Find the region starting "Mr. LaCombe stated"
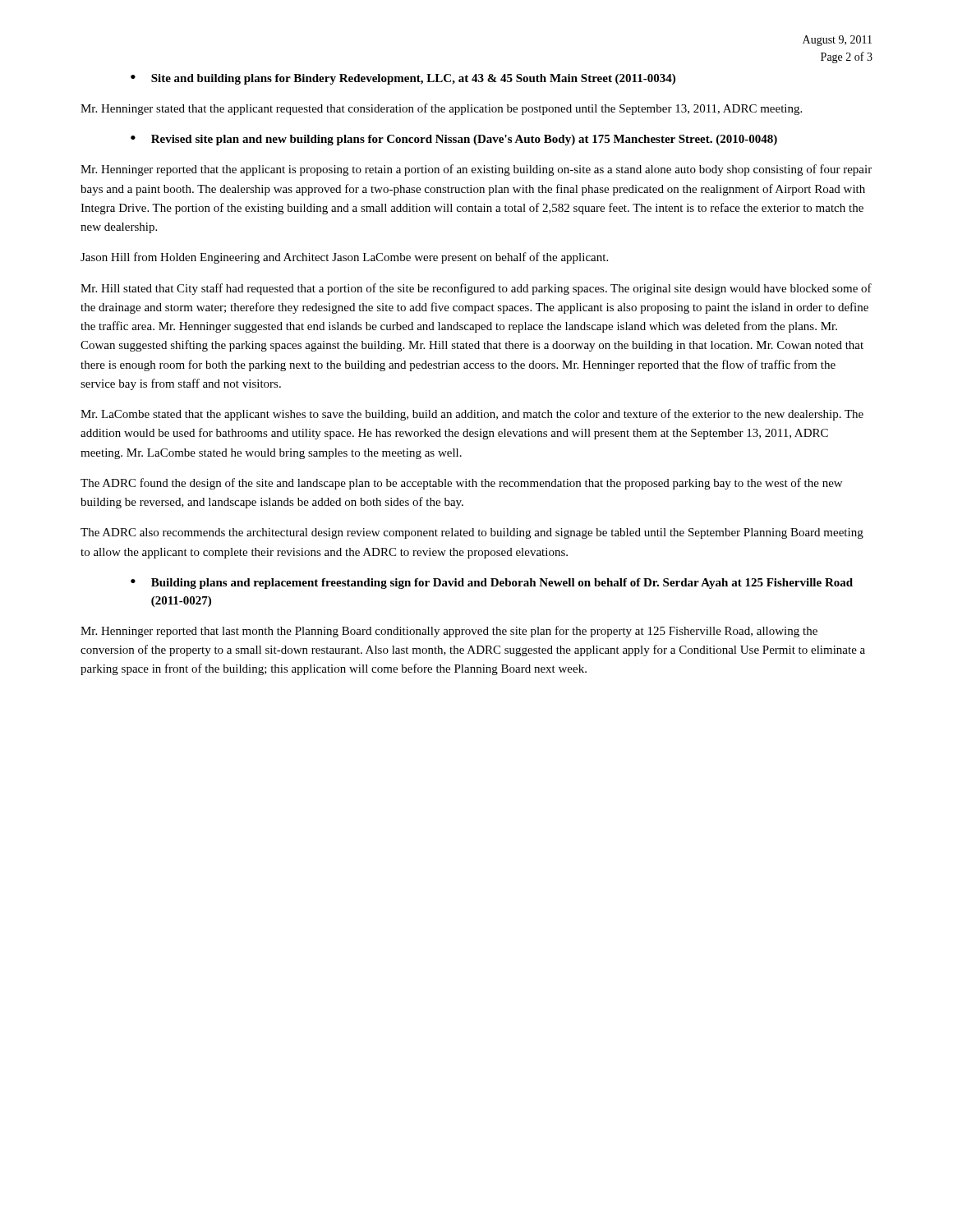This screenshot has width=953, height=1232. (472, 433)
